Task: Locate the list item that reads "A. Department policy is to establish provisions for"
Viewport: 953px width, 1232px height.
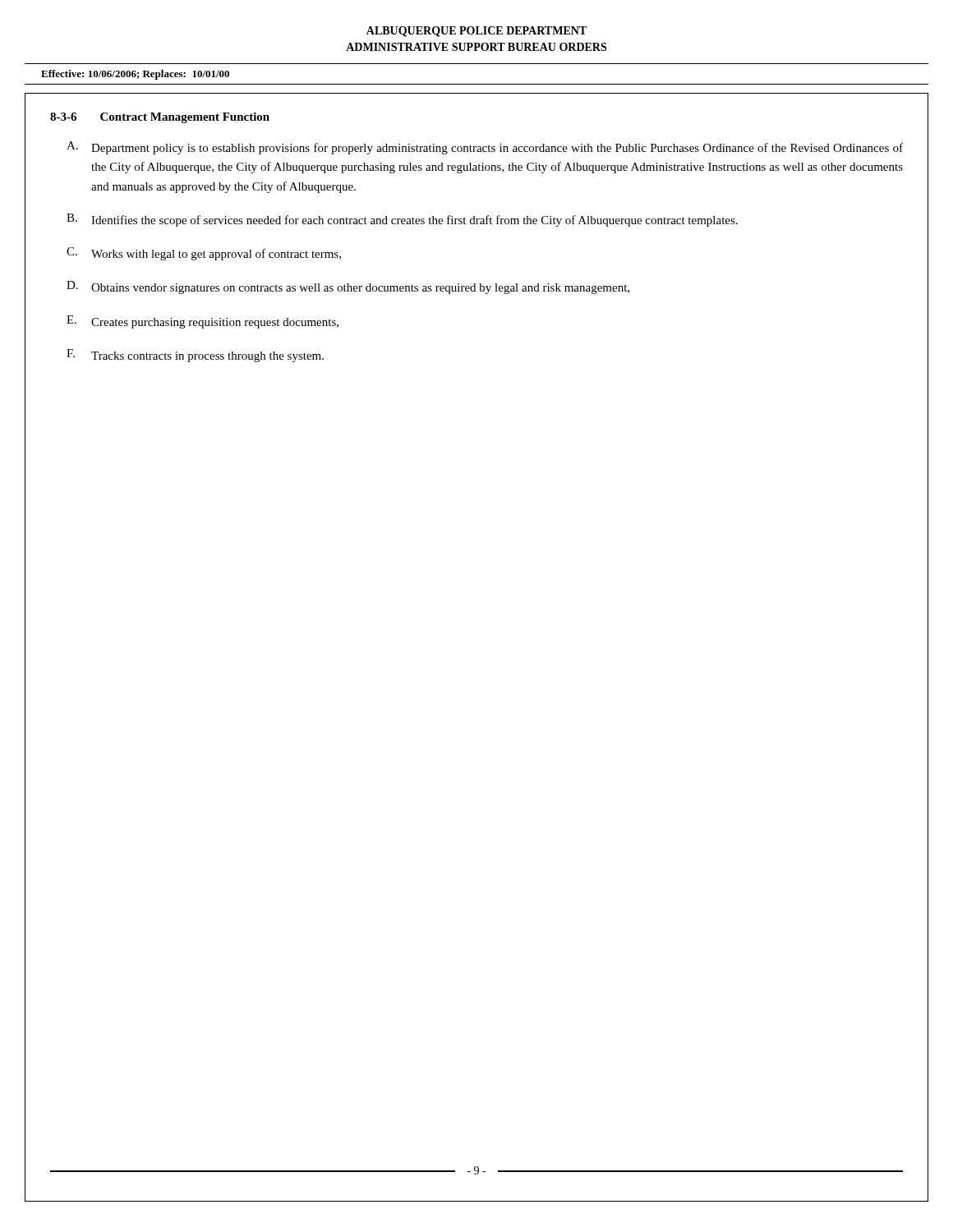Action: point(485,168)
